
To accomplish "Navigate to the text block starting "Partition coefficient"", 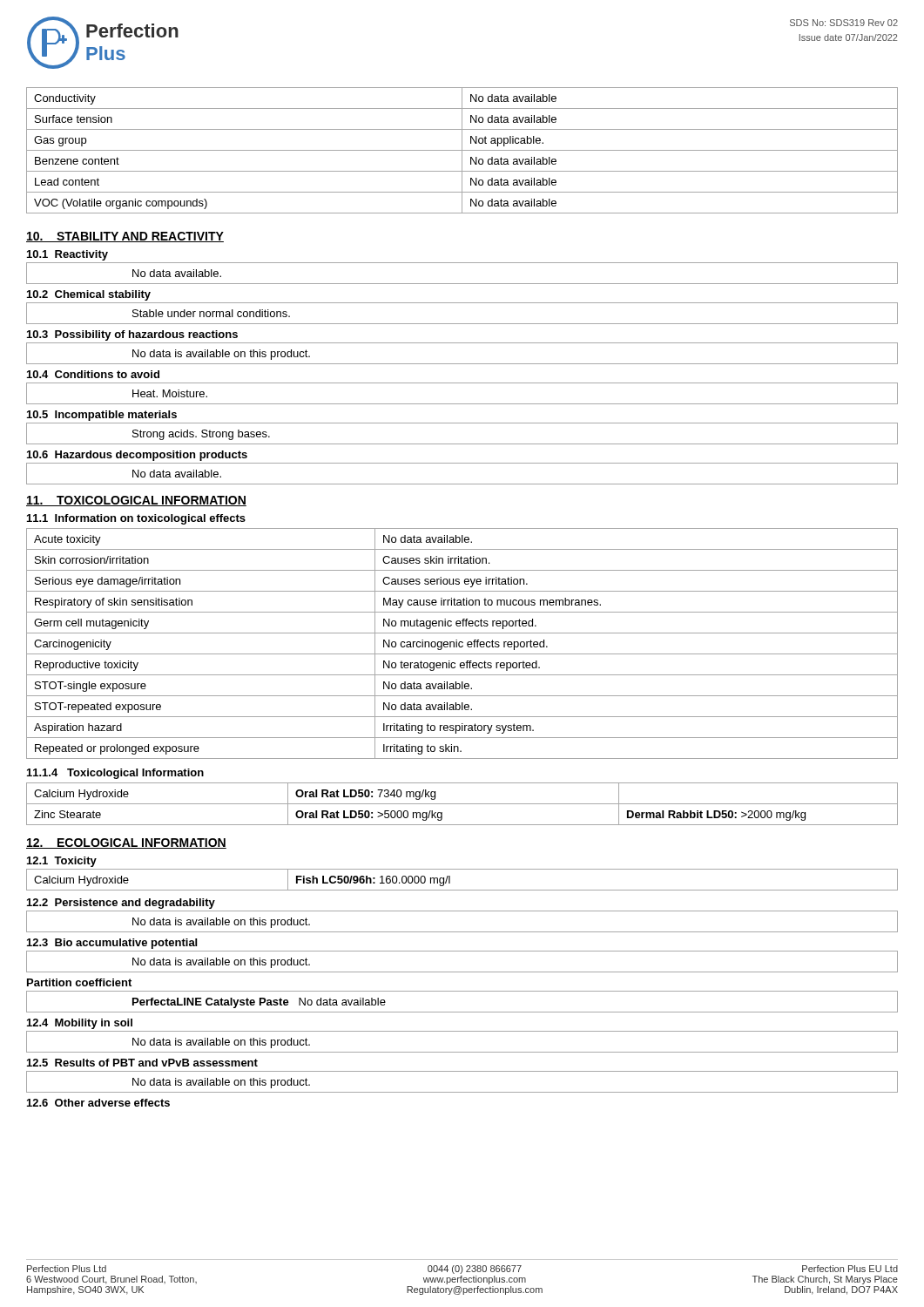I will point(79,982).
